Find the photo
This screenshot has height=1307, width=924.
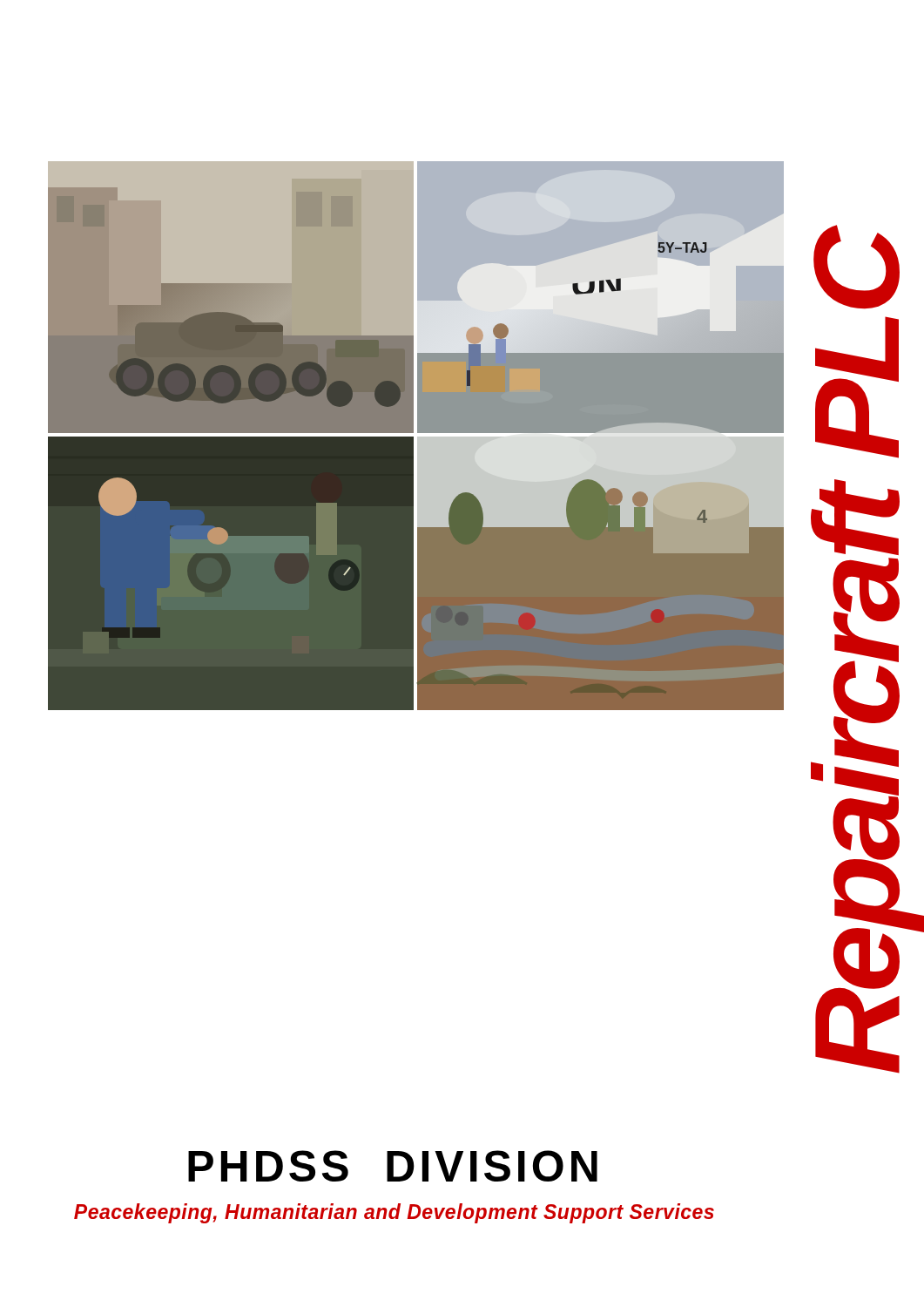coord(416,436)
